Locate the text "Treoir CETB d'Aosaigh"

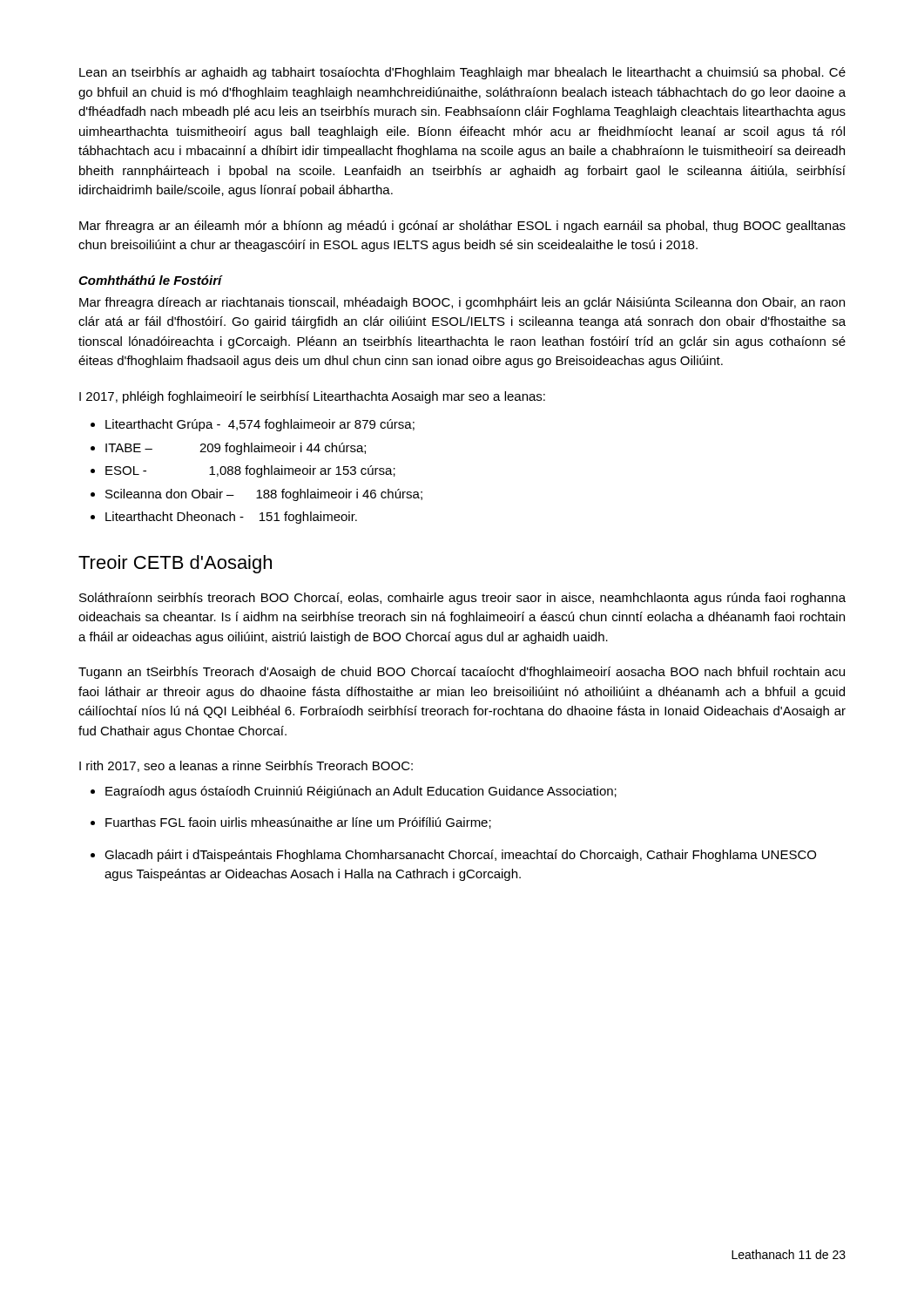coord(176,562)
